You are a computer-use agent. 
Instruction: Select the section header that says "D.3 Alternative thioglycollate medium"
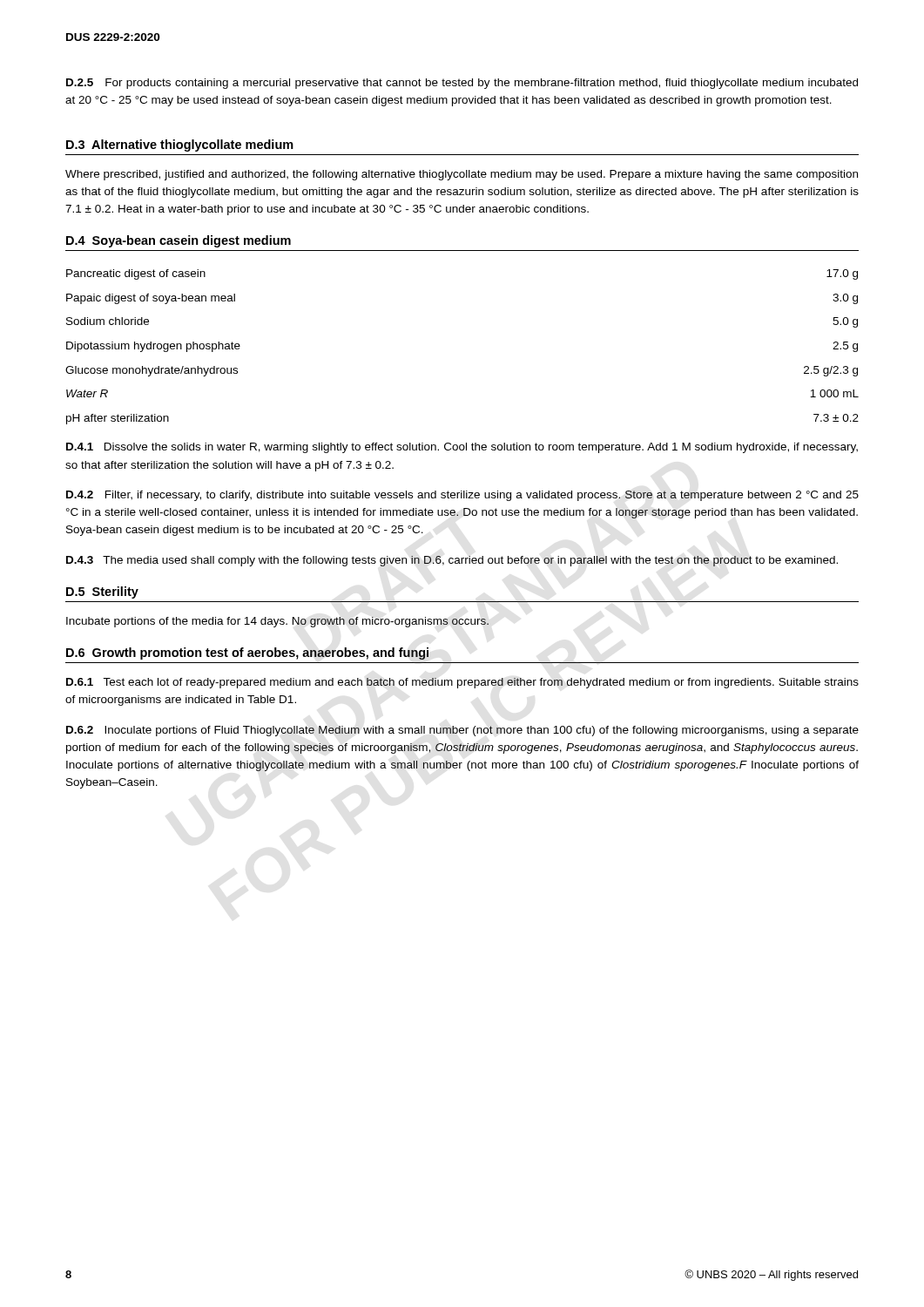179,144
